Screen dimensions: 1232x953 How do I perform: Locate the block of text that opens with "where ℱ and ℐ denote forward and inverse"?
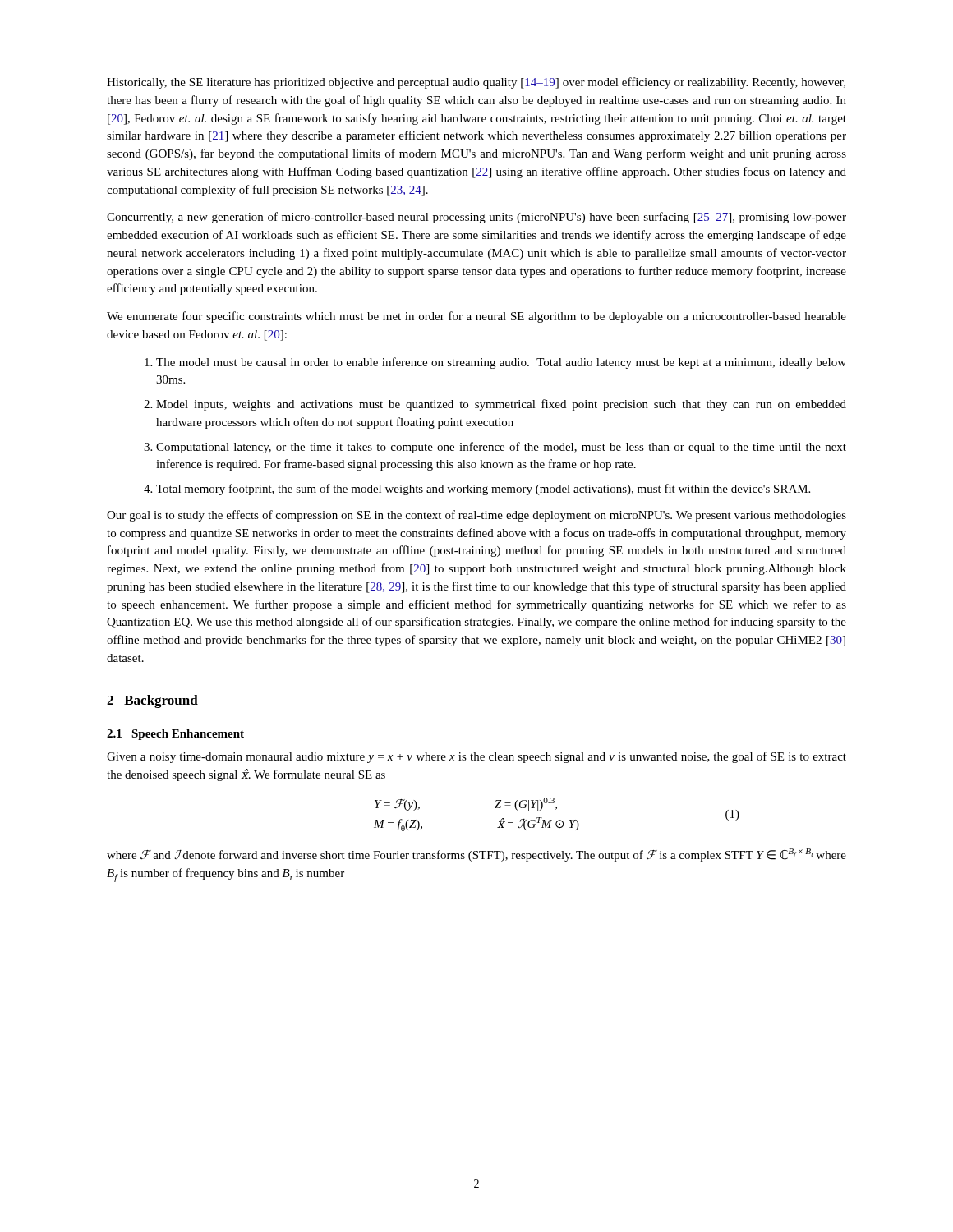(476, 864)
